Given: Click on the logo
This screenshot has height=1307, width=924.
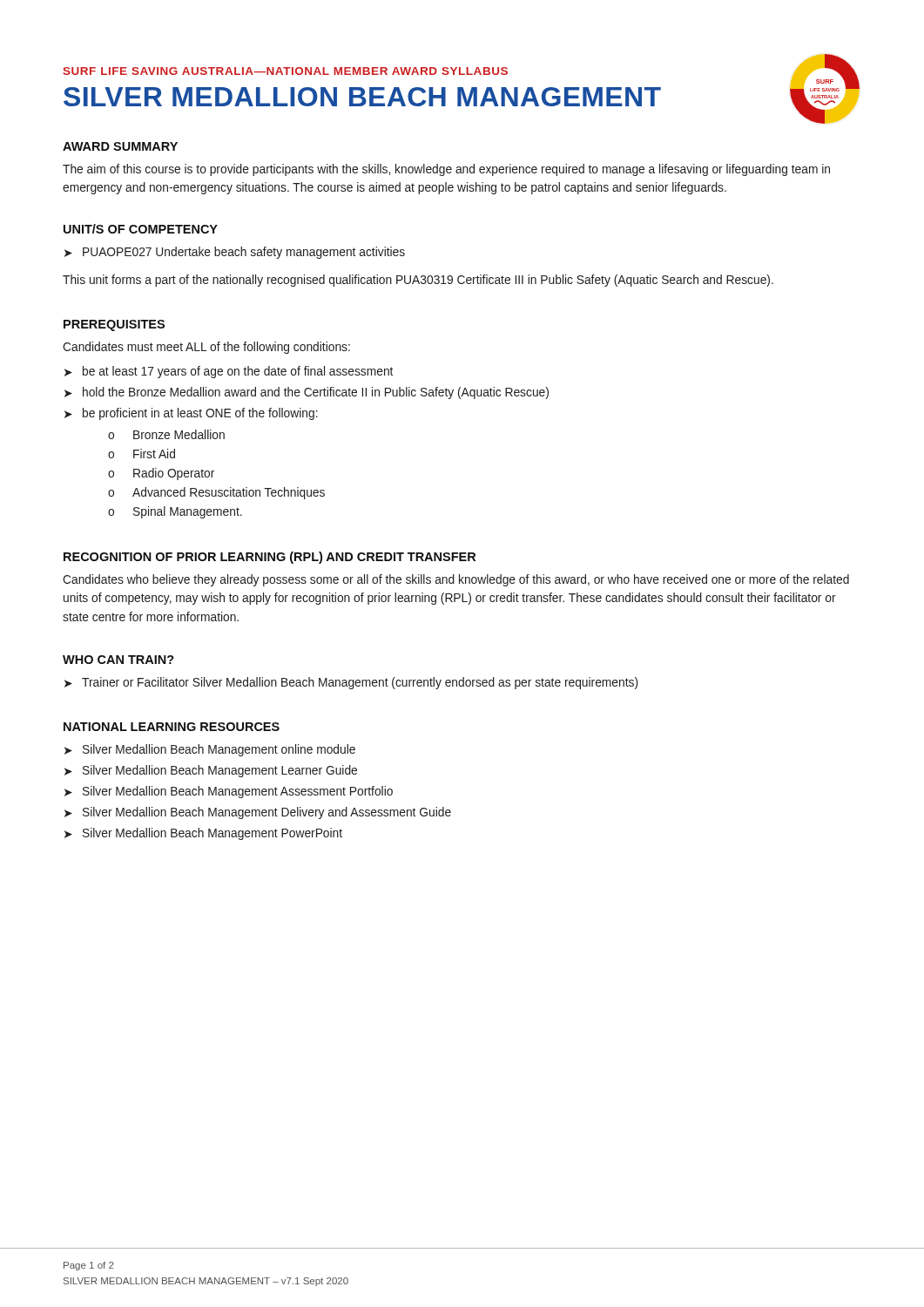Looking at the screenshot, I should click(825, 89).
